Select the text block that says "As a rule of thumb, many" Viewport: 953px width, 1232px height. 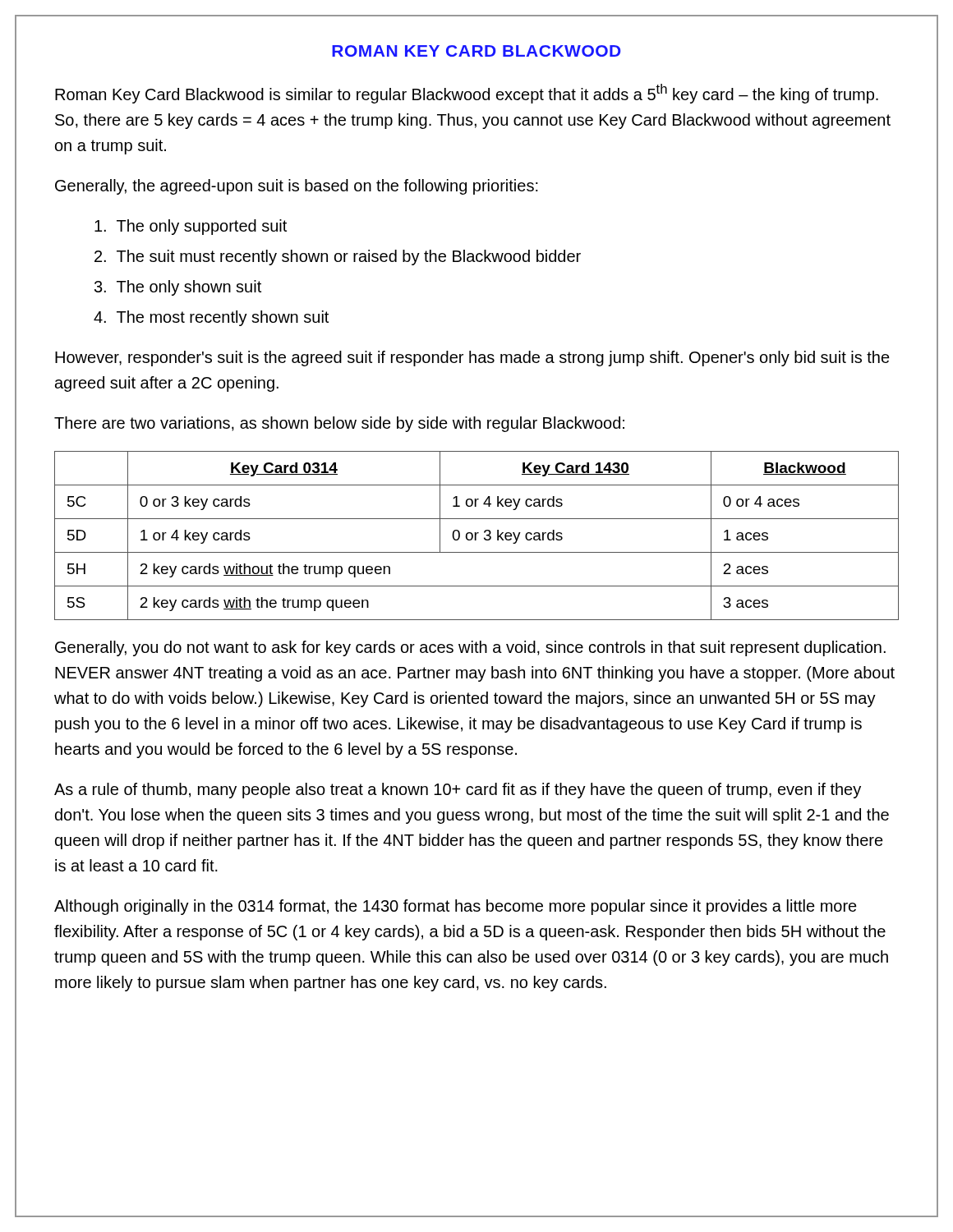pos(472,827)
